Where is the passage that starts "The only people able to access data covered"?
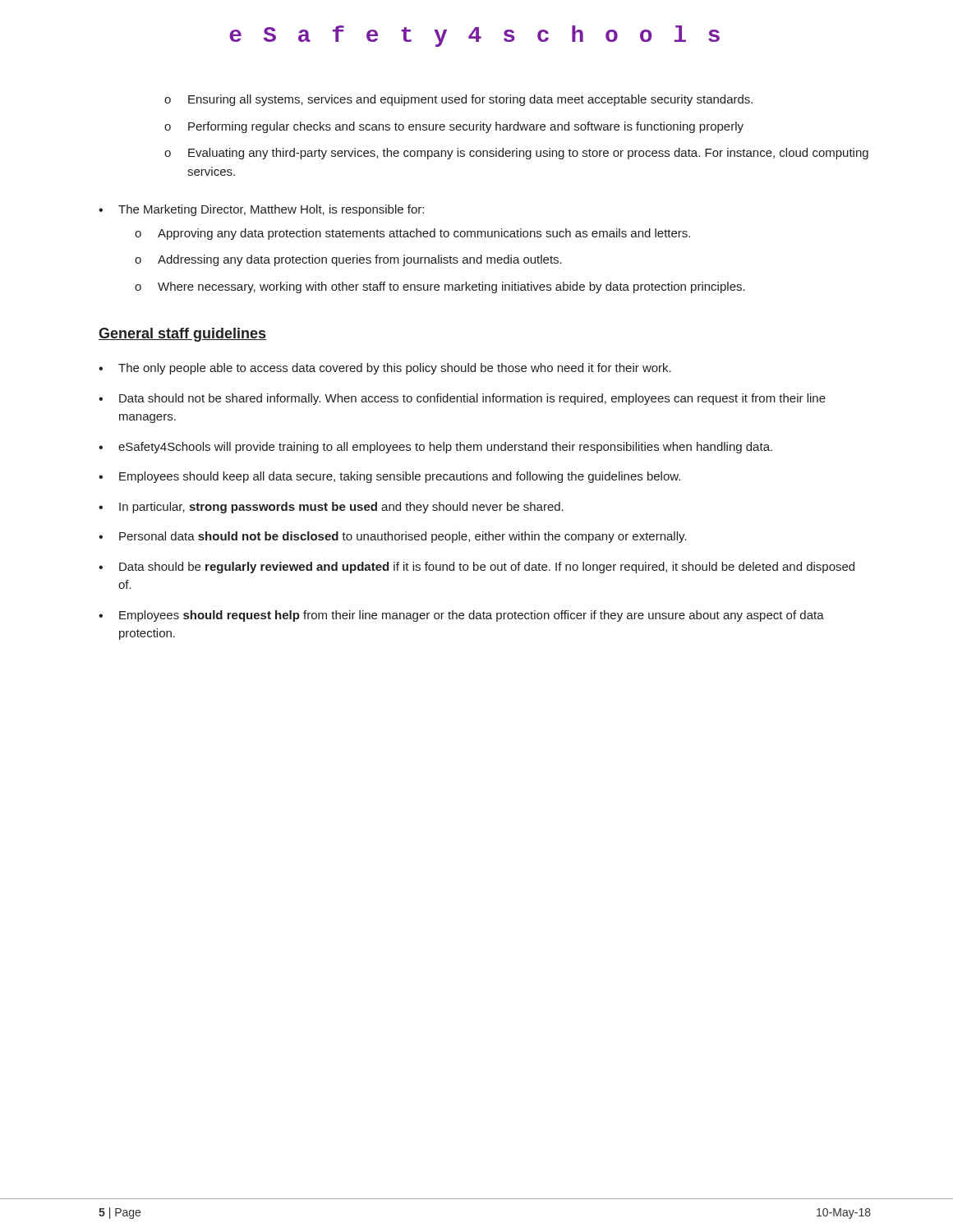953x1232 pixels. tap(395, 368)
